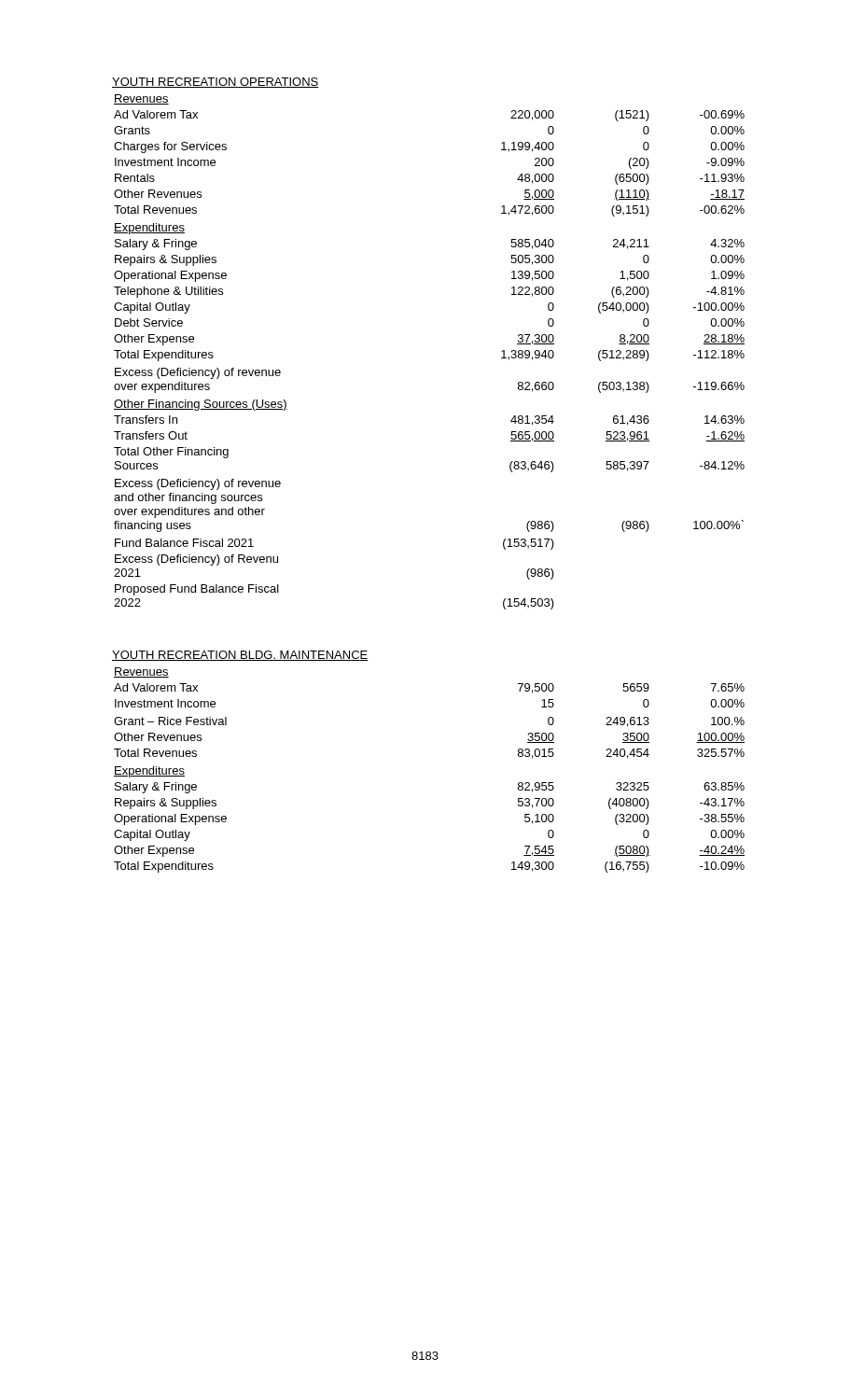Find the table that mentions "Charges for Services"
Viewport: 850px width, 1400px height.
(429, 350)
